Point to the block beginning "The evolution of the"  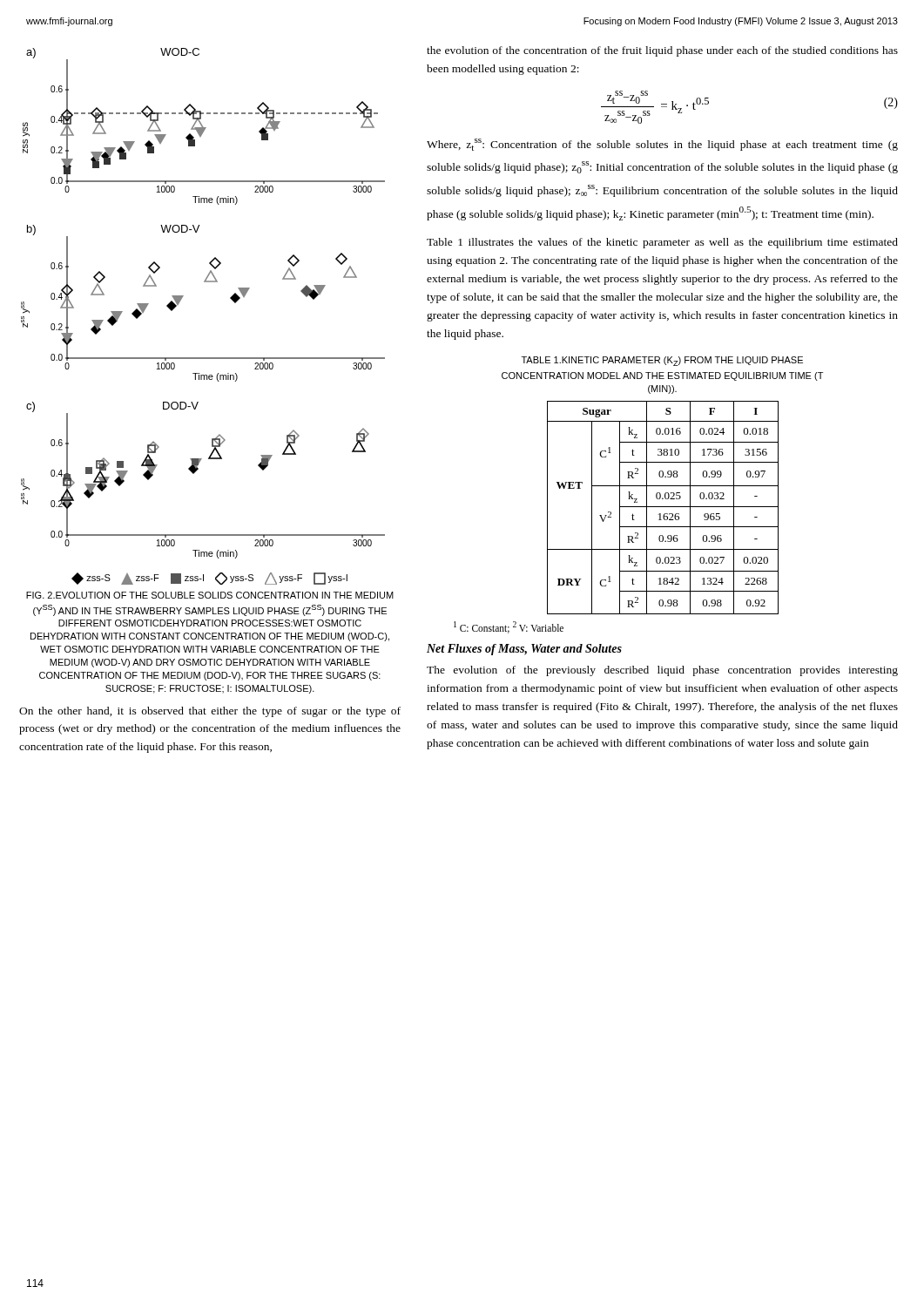point(662,706)
